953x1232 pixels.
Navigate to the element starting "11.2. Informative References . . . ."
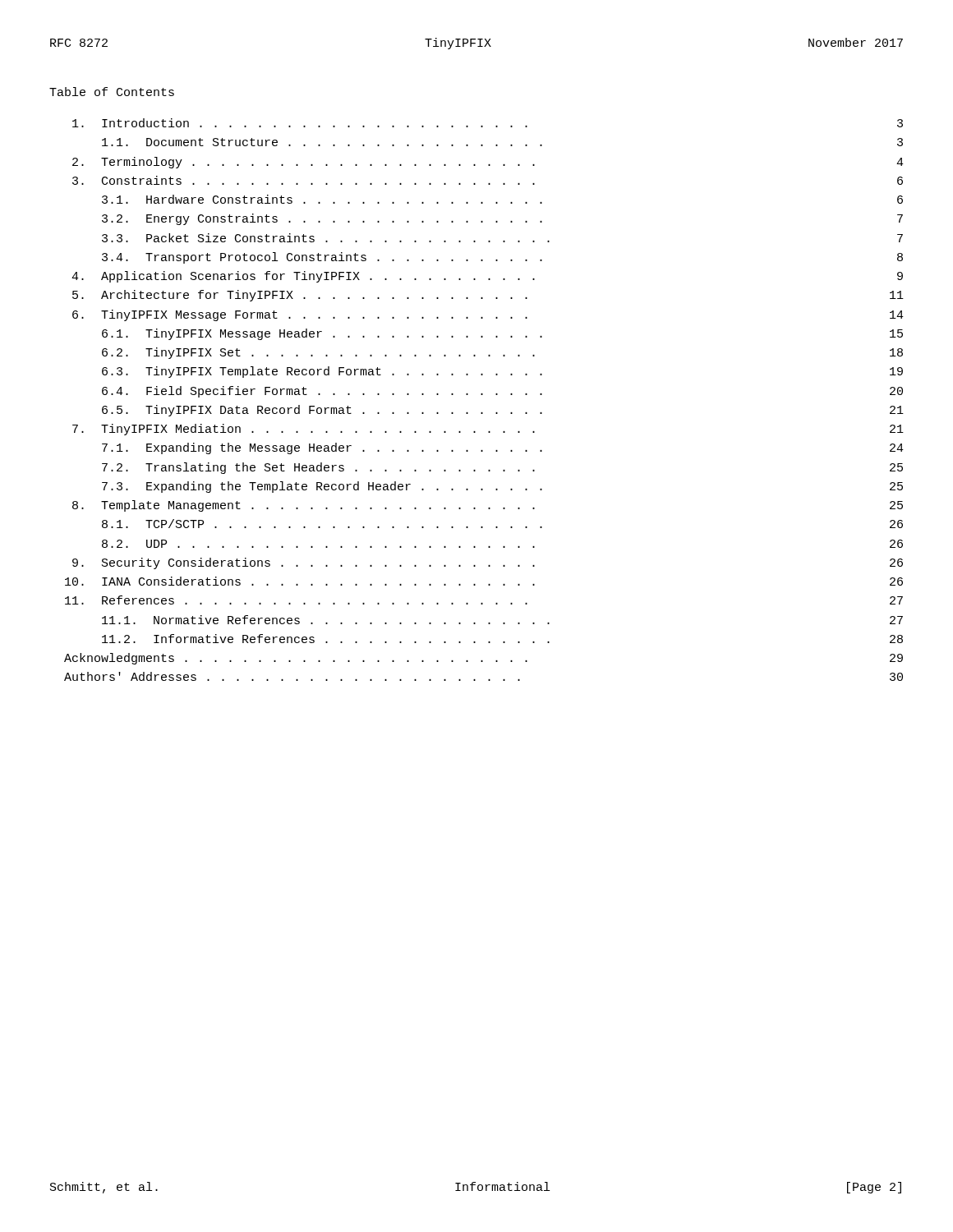[x=476, y=640]
